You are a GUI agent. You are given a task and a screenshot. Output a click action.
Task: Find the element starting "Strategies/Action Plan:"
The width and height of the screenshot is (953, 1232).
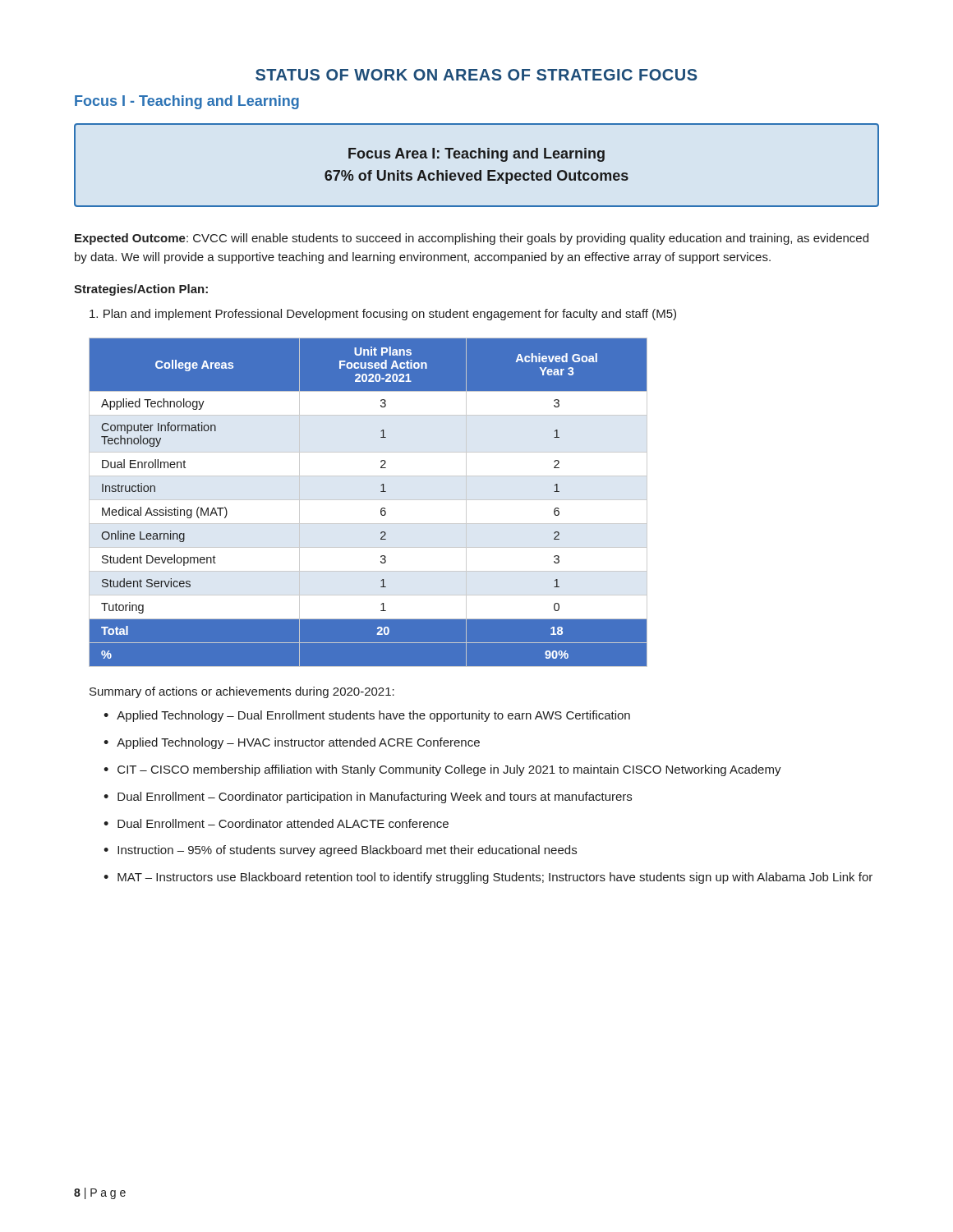coord(141,288)
